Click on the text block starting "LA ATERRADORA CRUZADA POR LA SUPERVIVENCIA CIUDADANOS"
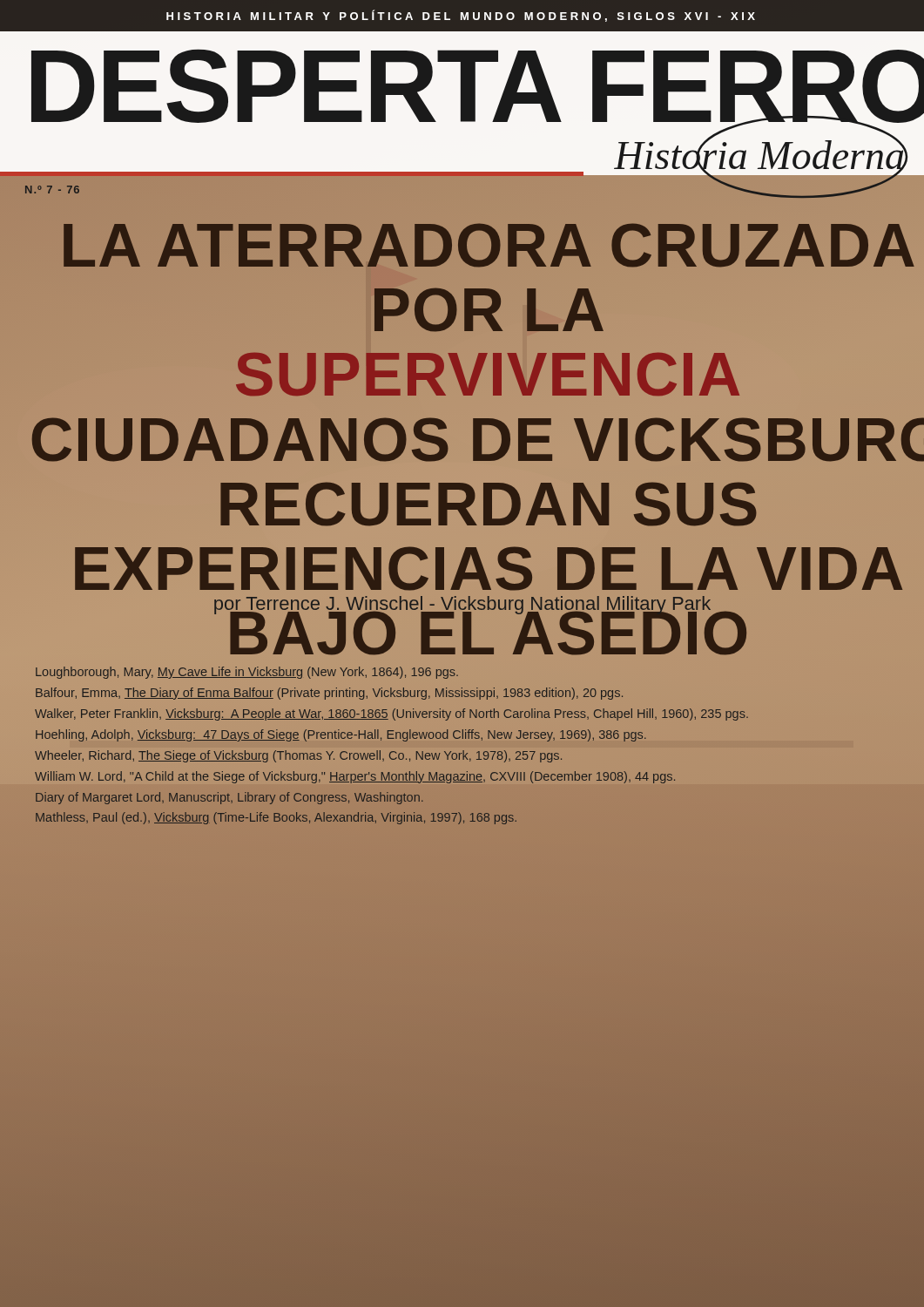Viewport: 924px width, 1307px height. click(475, 440)
